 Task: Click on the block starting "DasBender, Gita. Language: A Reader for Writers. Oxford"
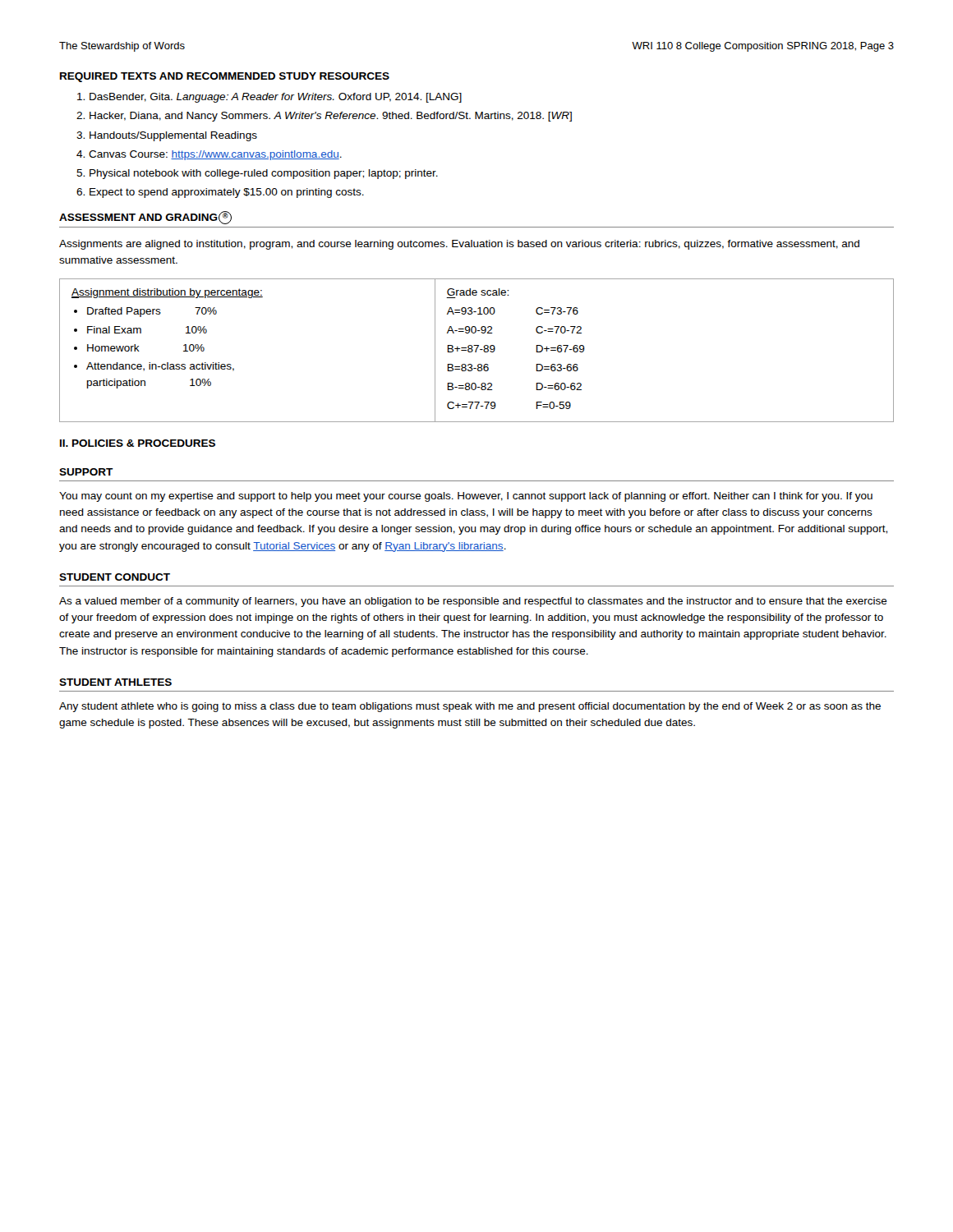click(x=275, y=96)
